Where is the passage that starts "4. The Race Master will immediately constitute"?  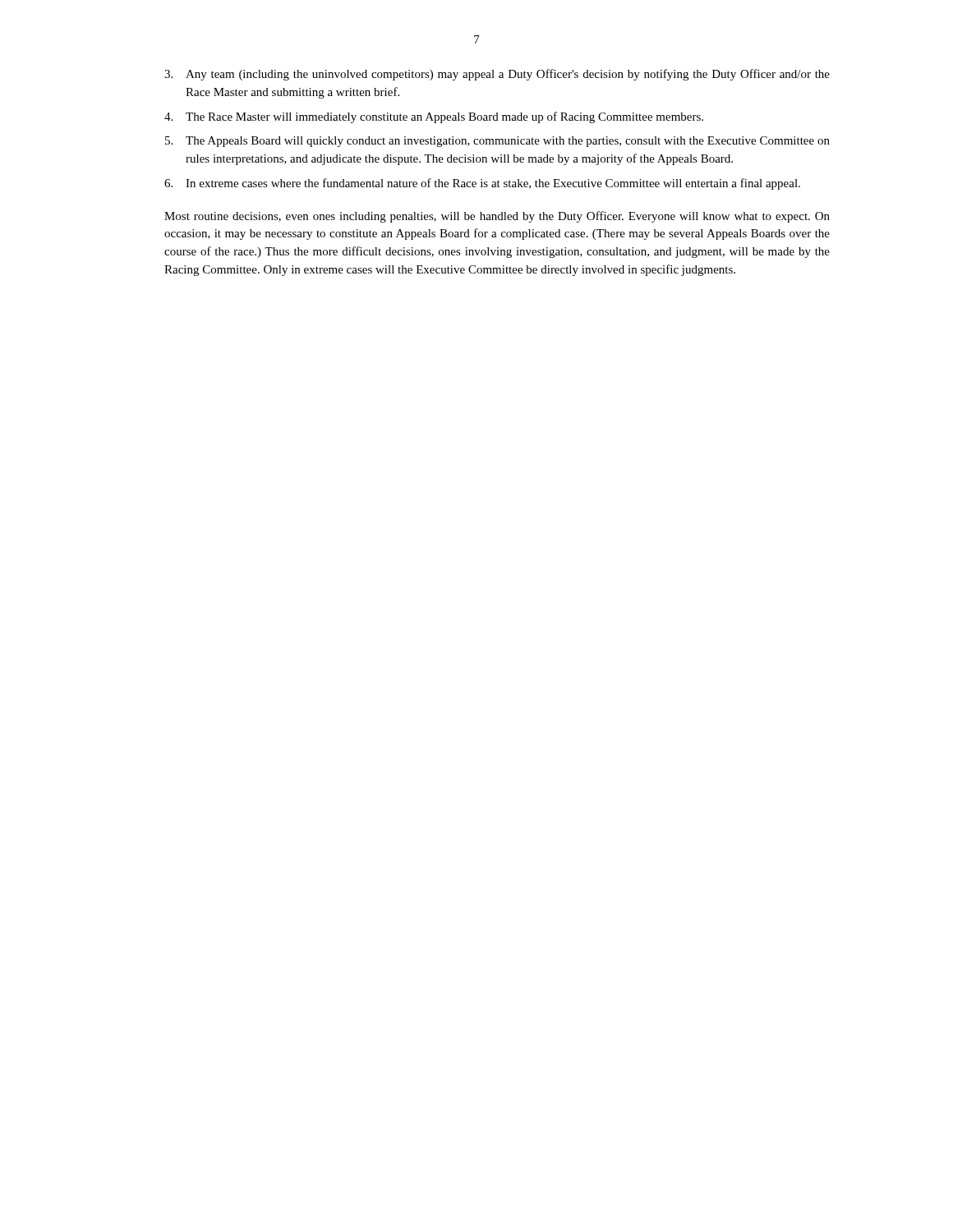(497, 117)
